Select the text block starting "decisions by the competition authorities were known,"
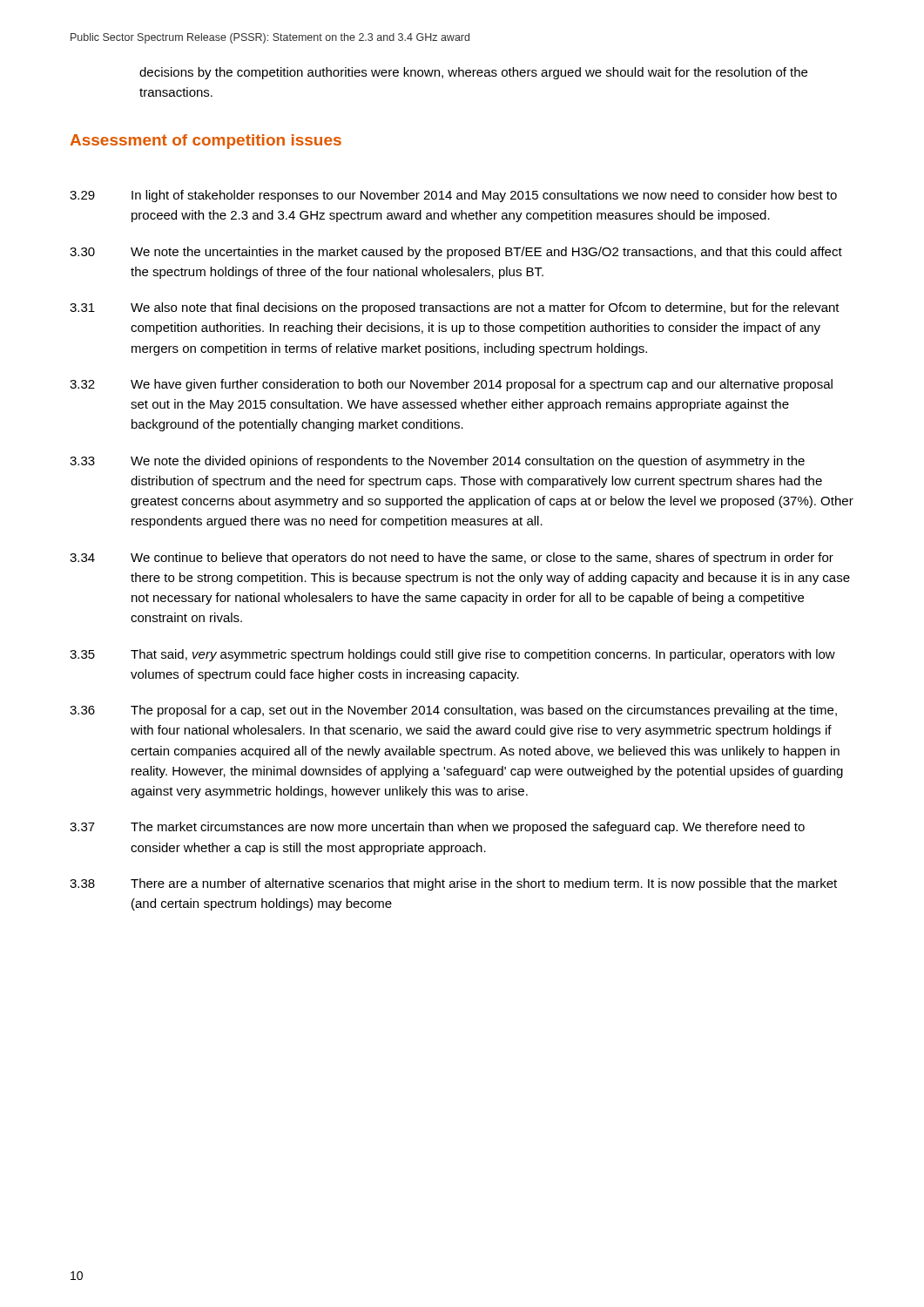Screen dimensions: 1307x924 pyautogui.click(x=474, y=82)
